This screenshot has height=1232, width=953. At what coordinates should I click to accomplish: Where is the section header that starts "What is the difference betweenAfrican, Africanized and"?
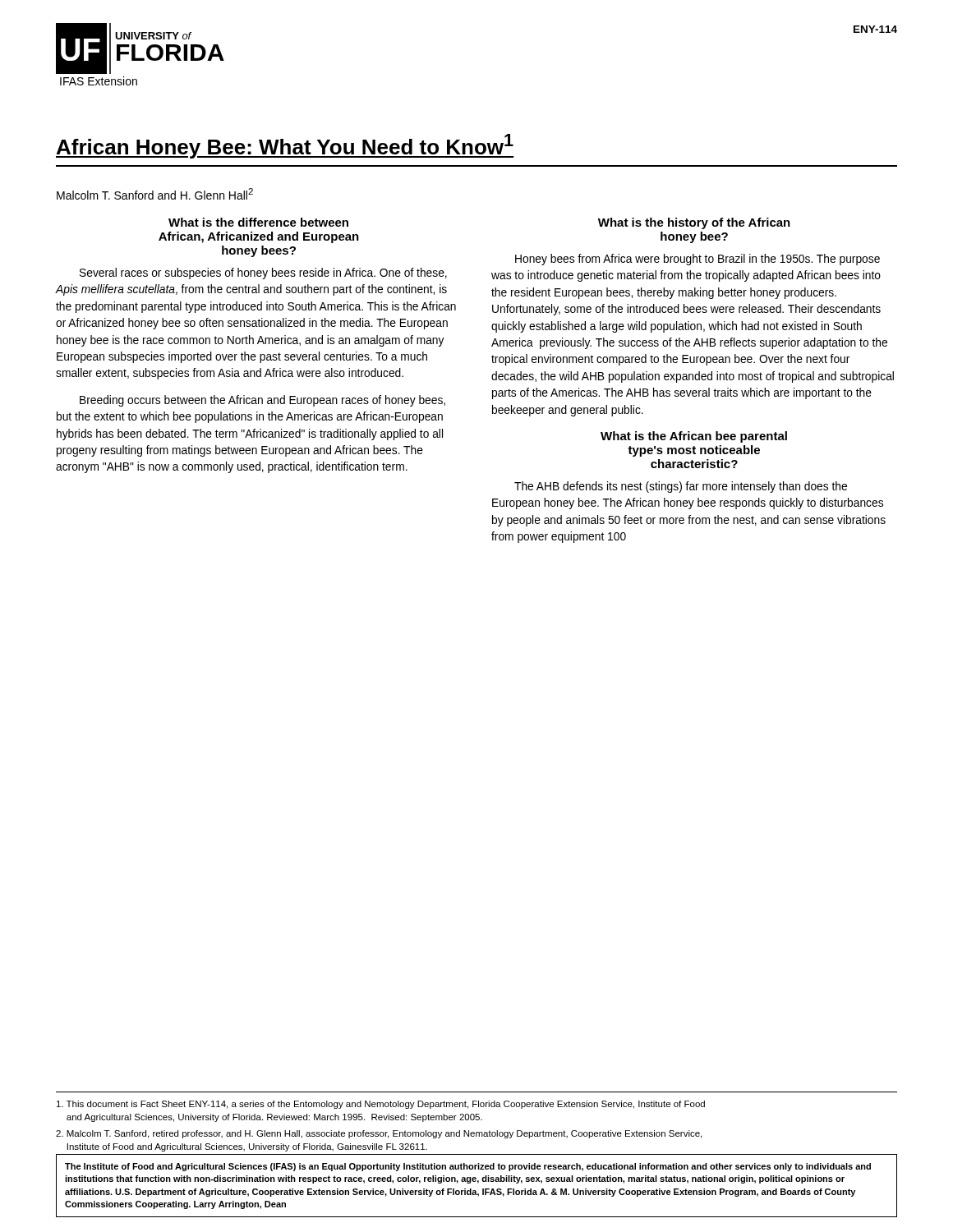coord(259,236)
